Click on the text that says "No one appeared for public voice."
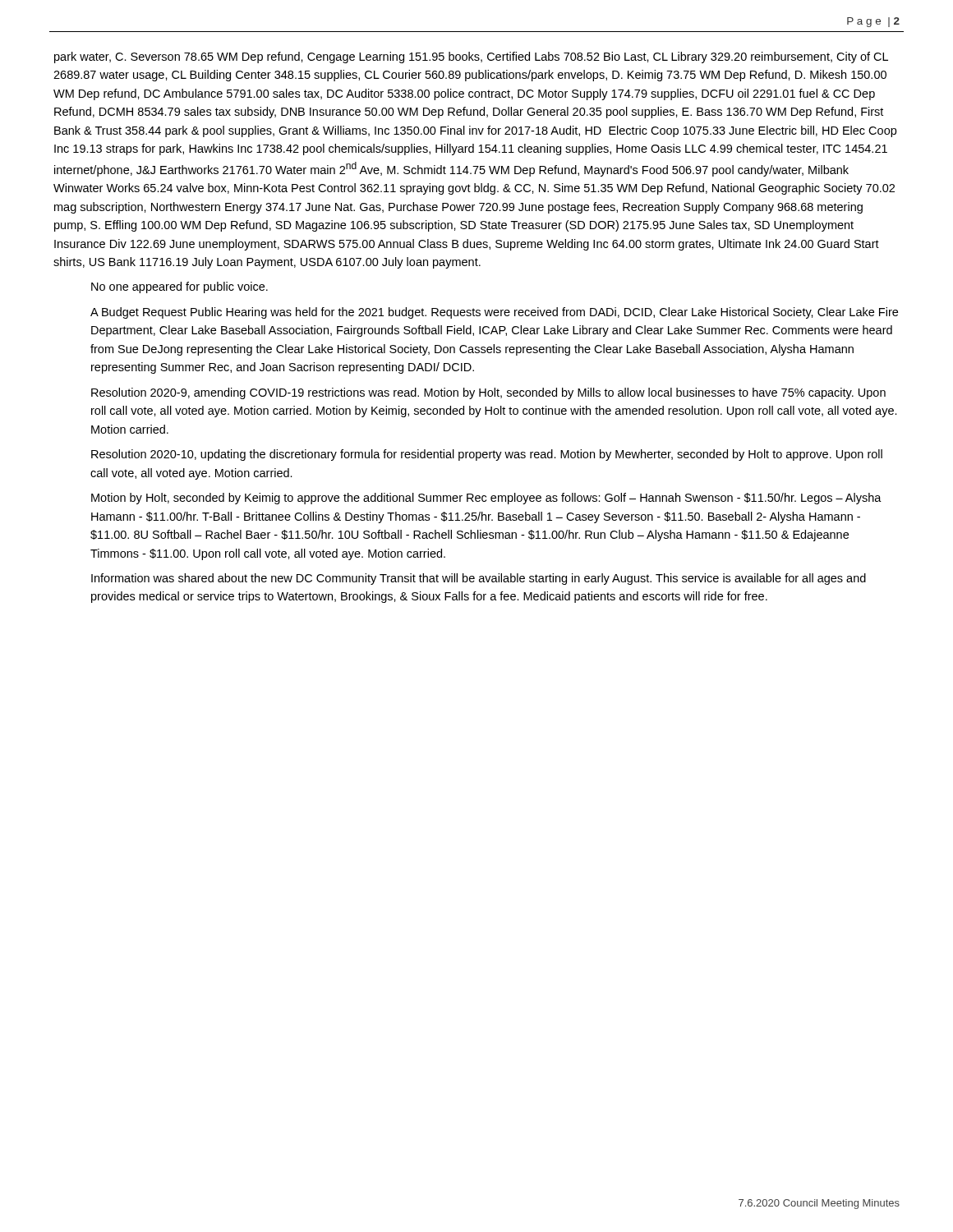This screenshot has height=1232, width=953. 180,287
